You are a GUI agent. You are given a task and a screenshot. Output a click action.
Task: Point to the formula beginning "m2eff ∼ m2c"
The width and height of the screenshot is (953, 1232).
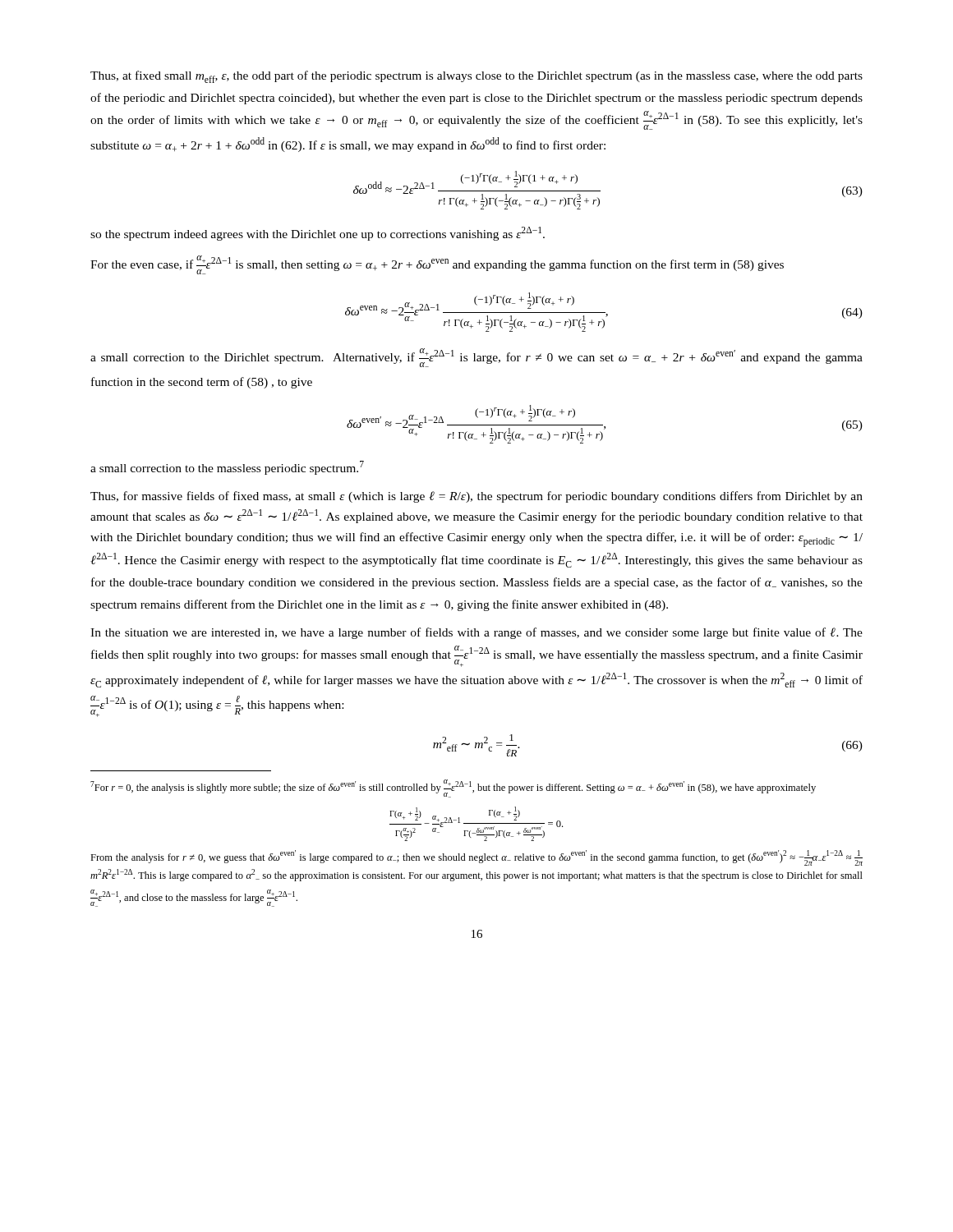pyautogui.click(x=476, y=745)
